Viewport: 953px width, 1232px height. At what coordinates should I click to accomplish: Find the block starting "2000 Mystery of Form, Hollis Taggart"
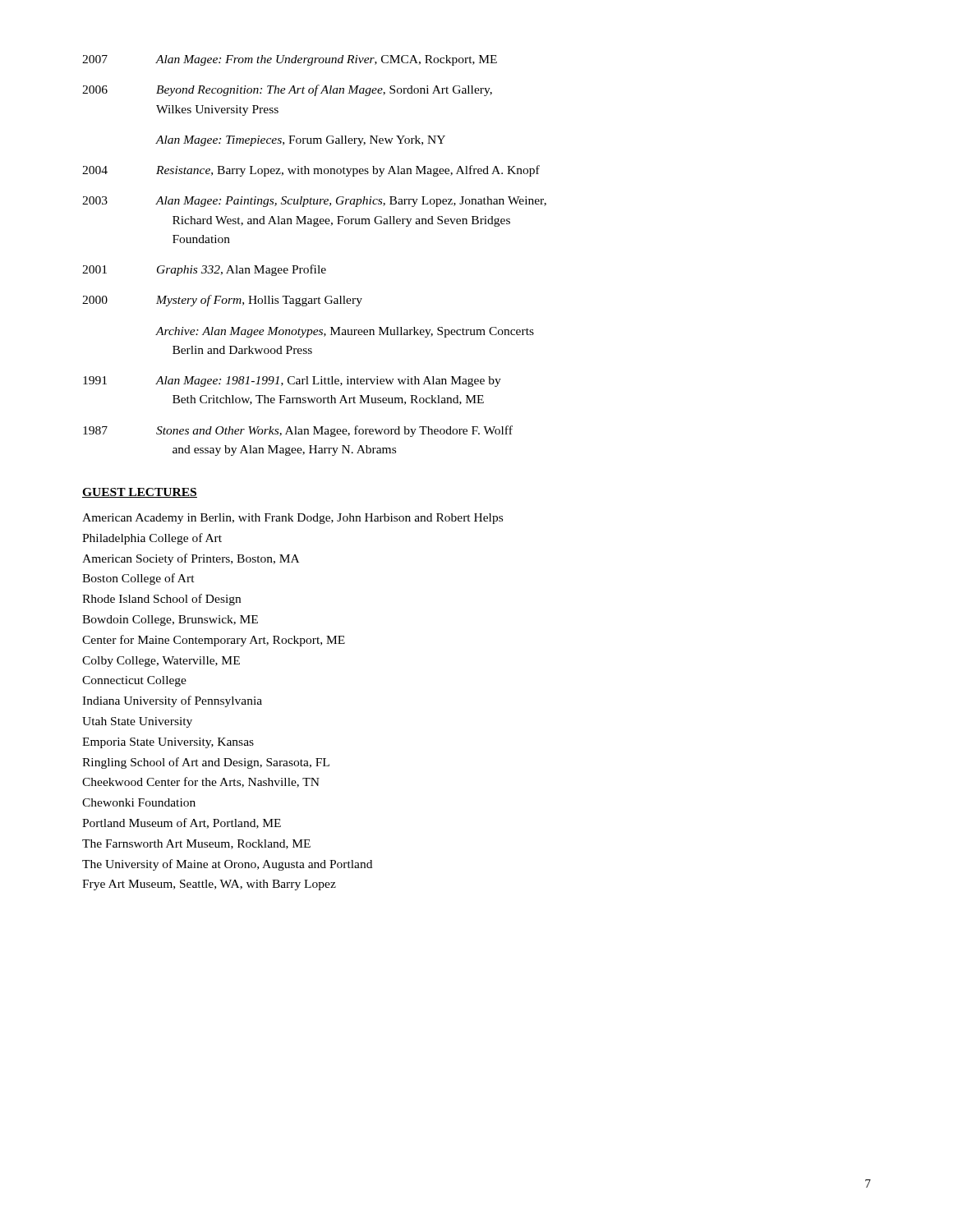[222, 301]
